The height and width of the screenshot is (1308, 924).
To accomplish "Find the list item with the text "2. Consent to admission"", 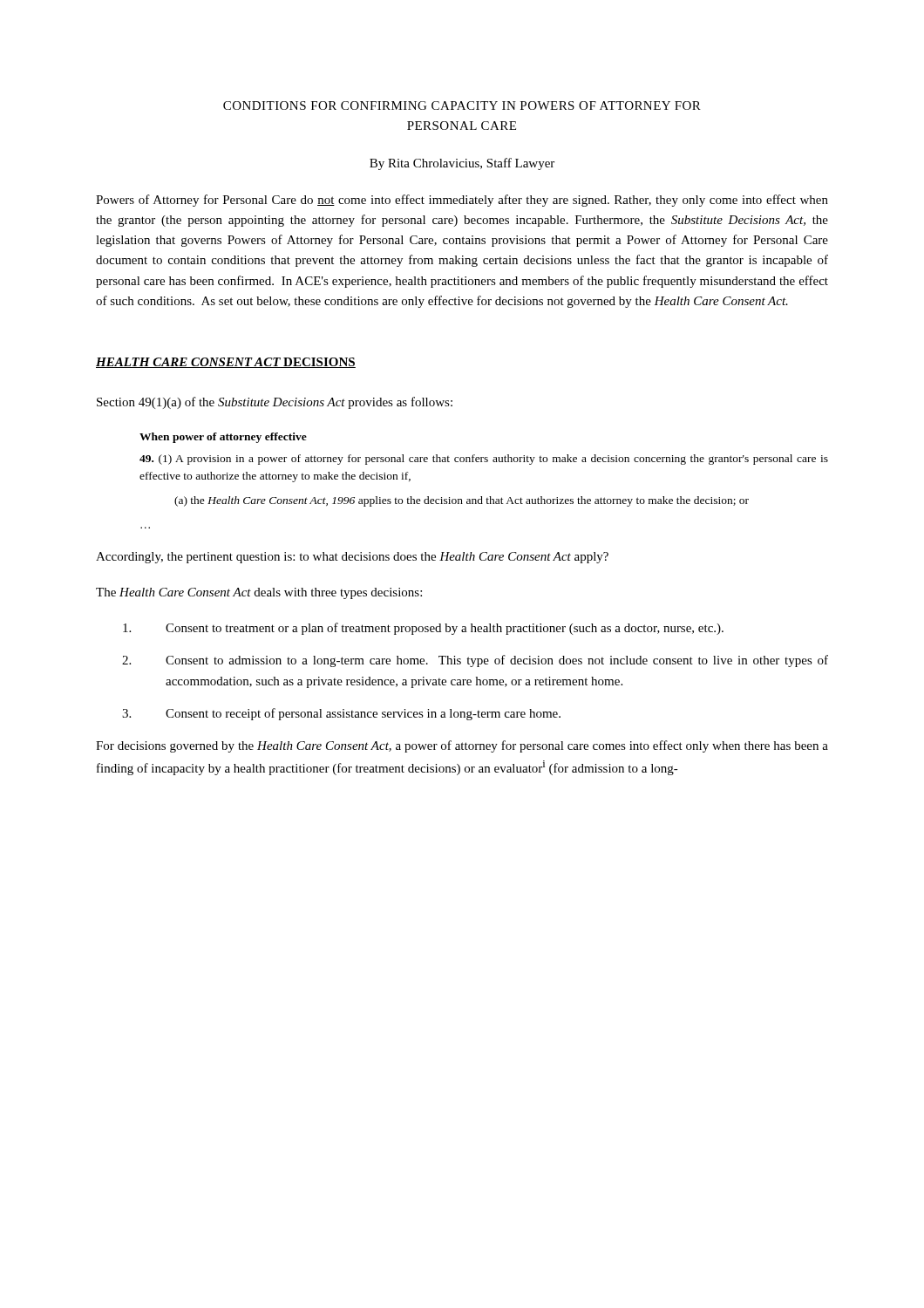I will (x=462, y=671).
